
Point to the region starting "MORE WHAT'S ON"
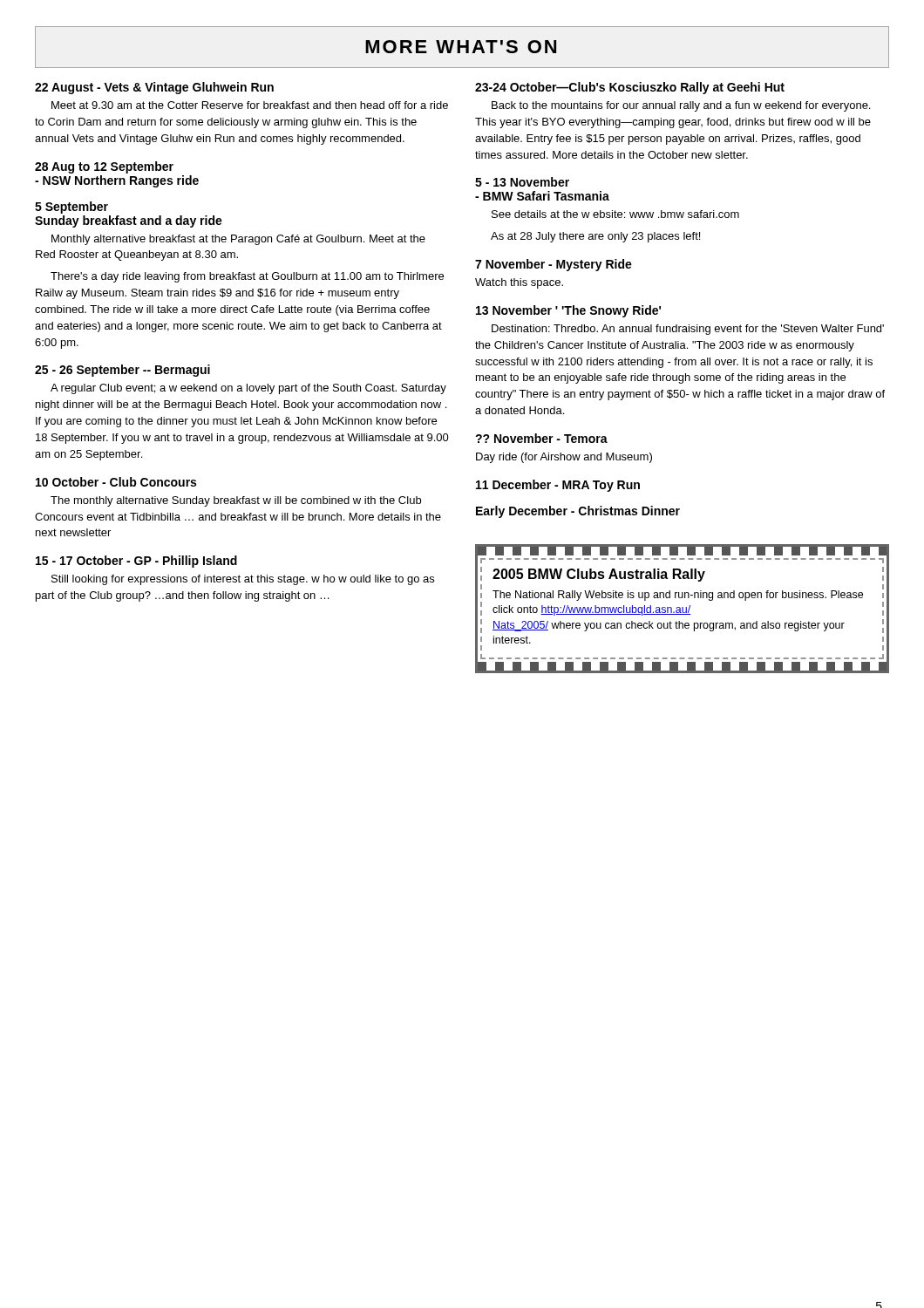[x=462, y=47]
